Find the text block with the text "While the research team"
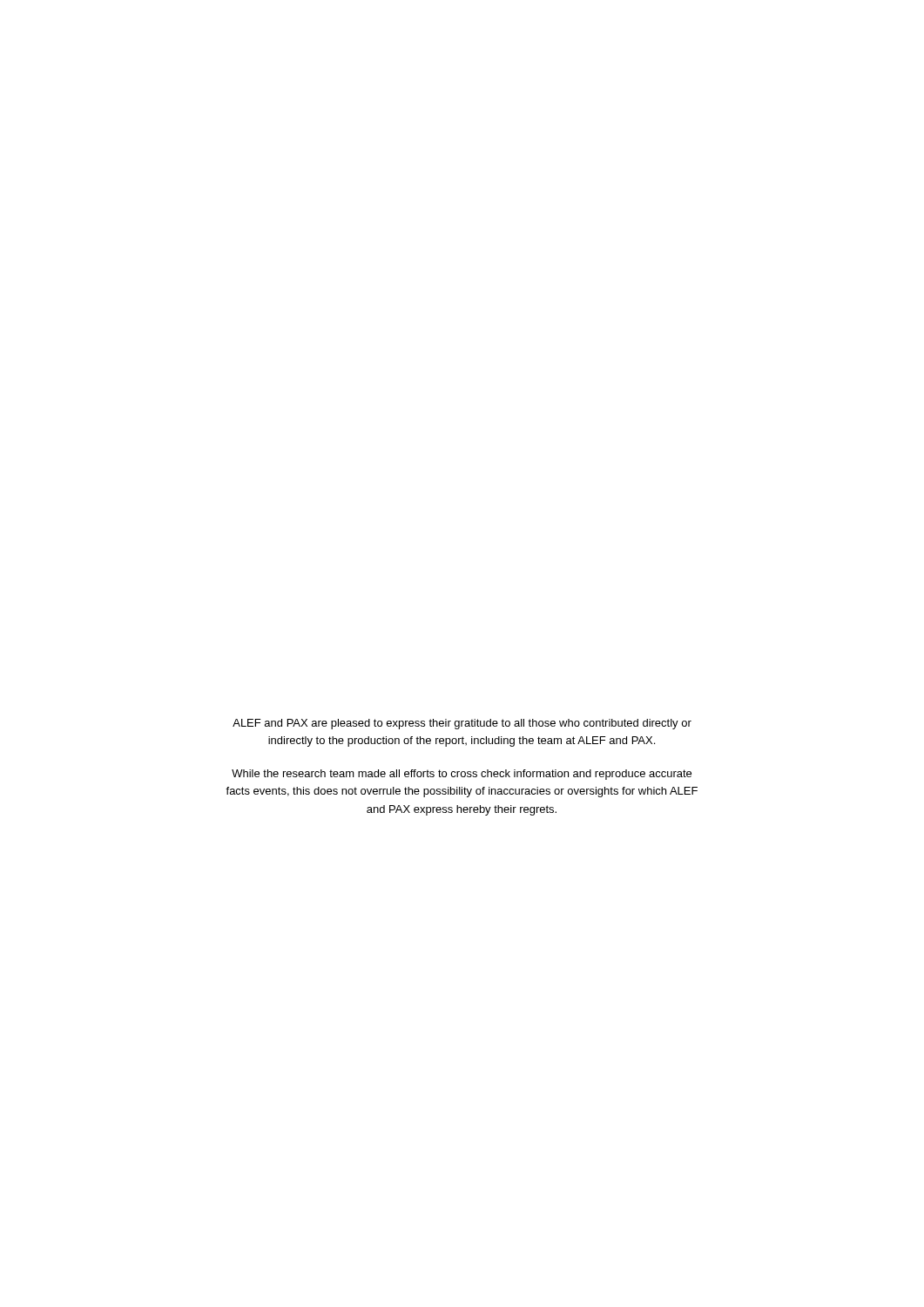 click(462, 791)
